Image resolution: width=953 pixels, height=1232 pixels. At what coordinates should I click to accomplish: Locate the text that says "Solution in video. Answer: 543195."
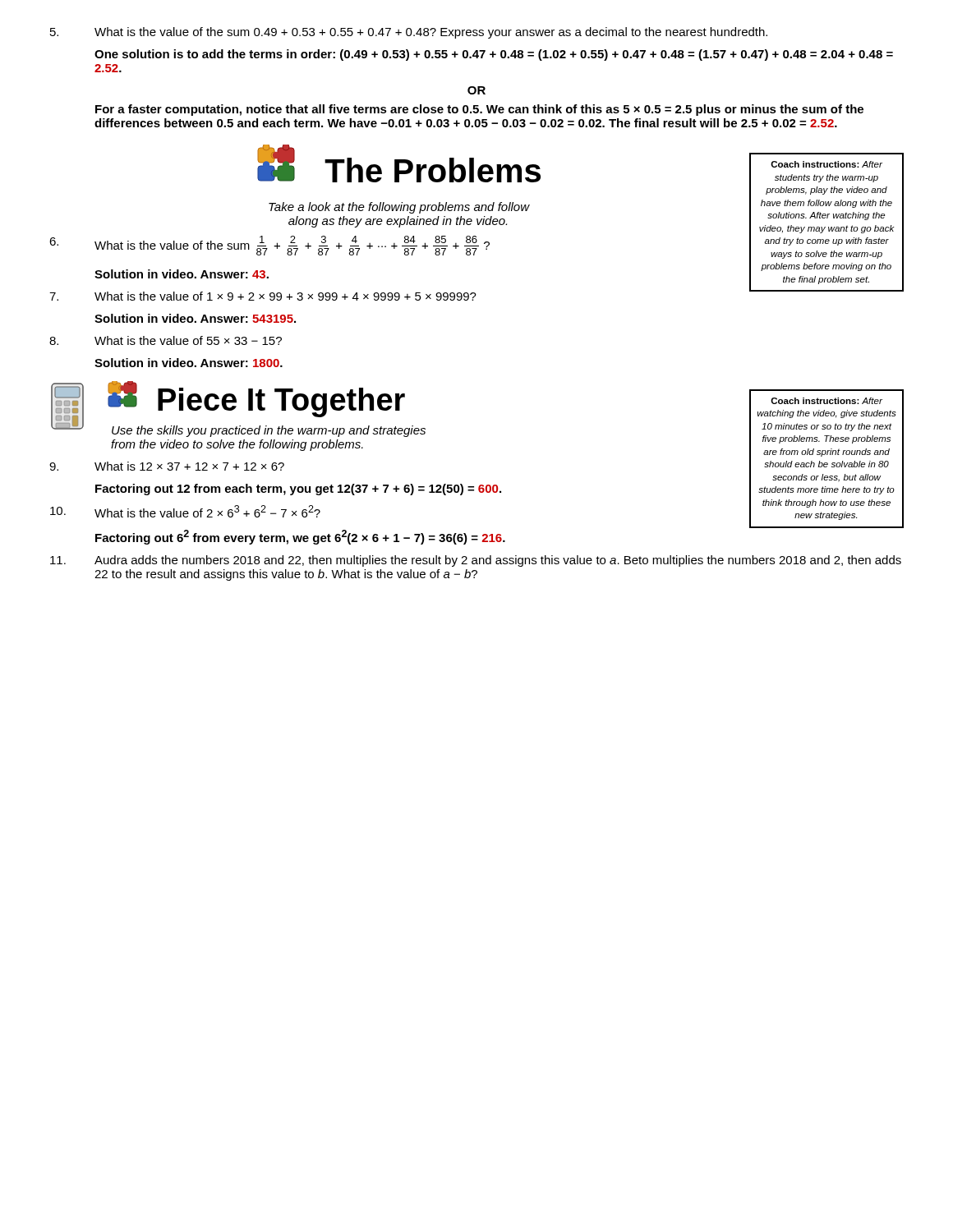click(x=196, y=318)
